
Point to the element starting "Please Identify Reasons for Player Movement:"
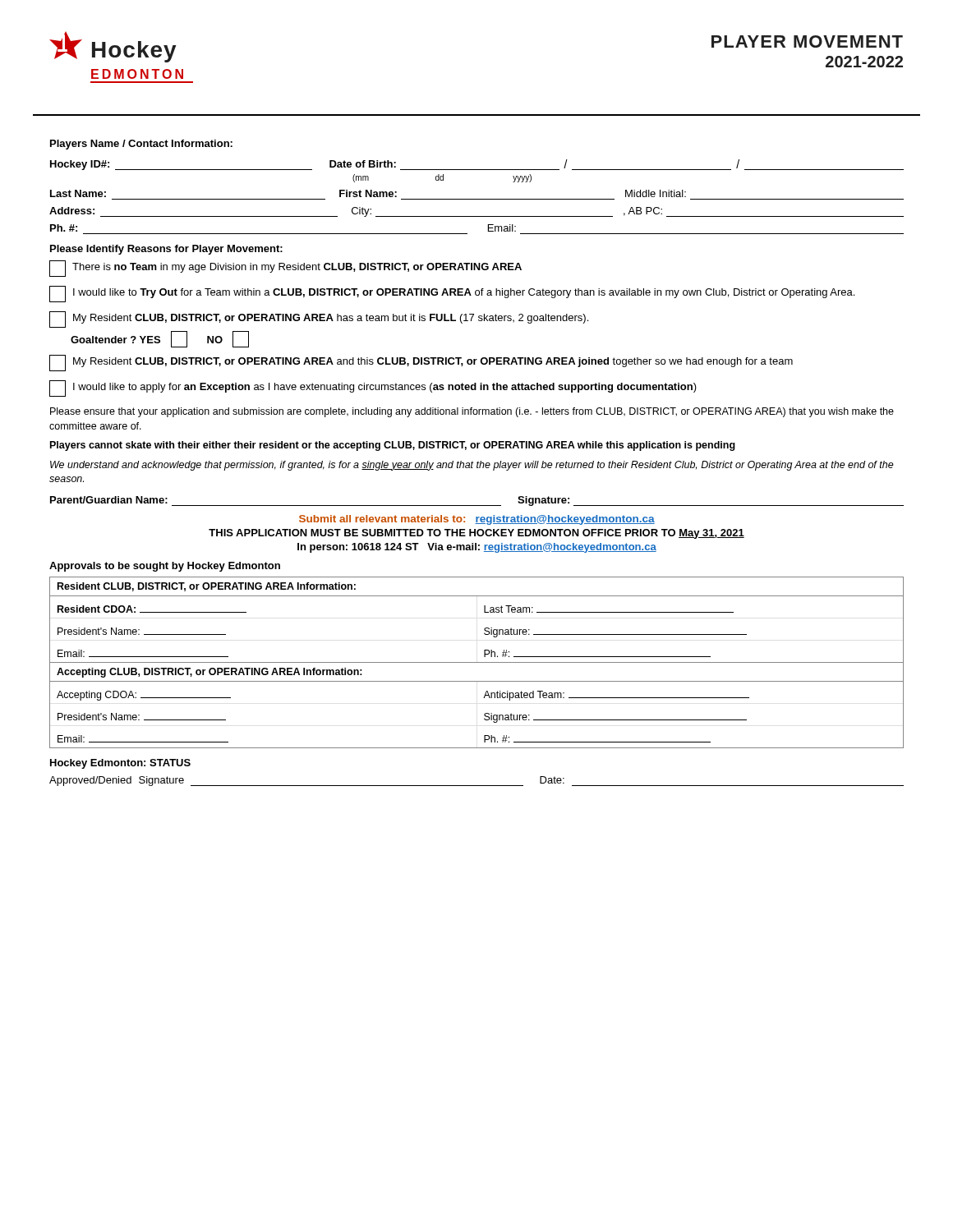tap(166, 248)
